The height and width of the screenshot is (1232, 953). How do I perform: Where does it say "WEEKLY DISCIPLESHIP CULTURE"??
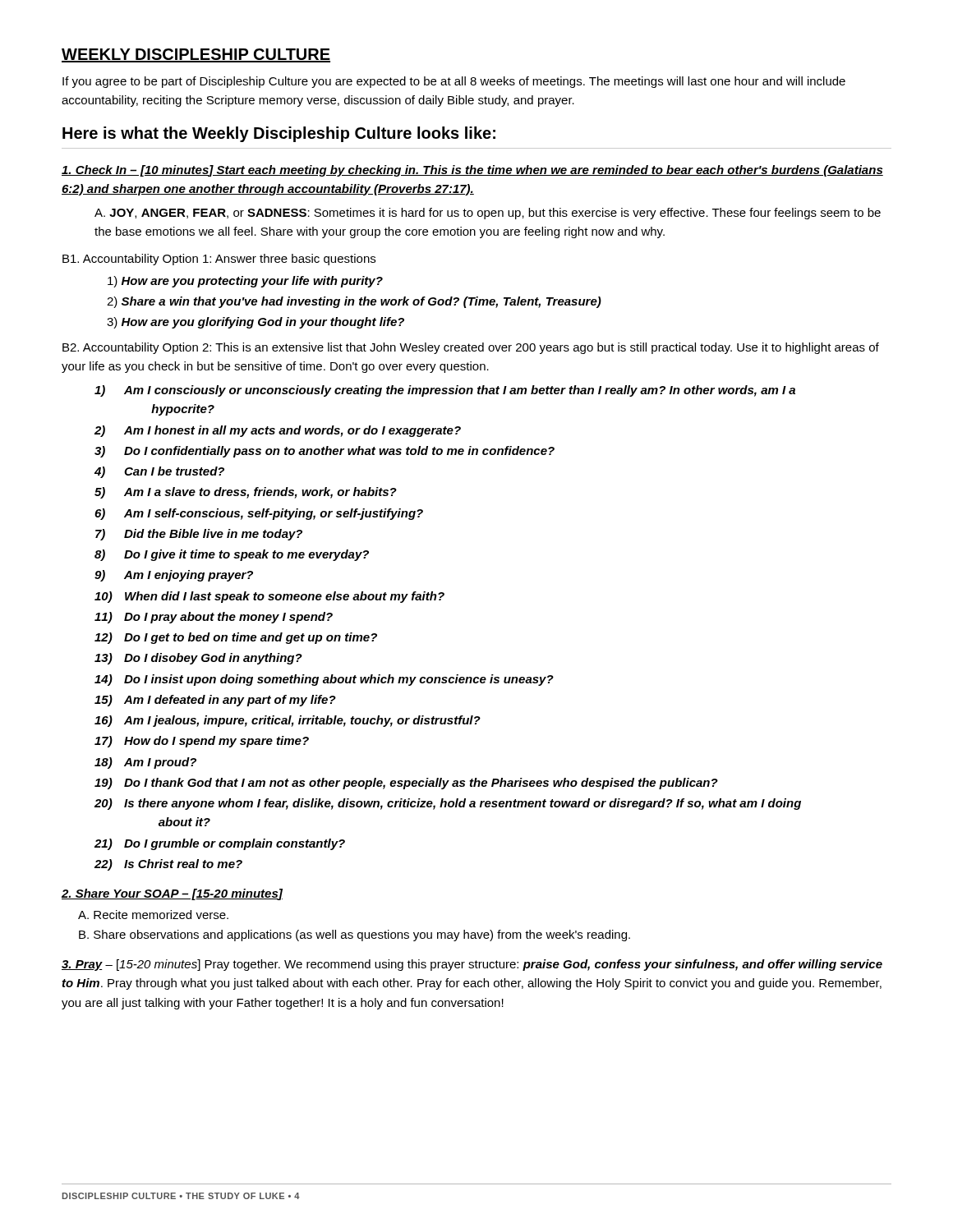[196, 55]
